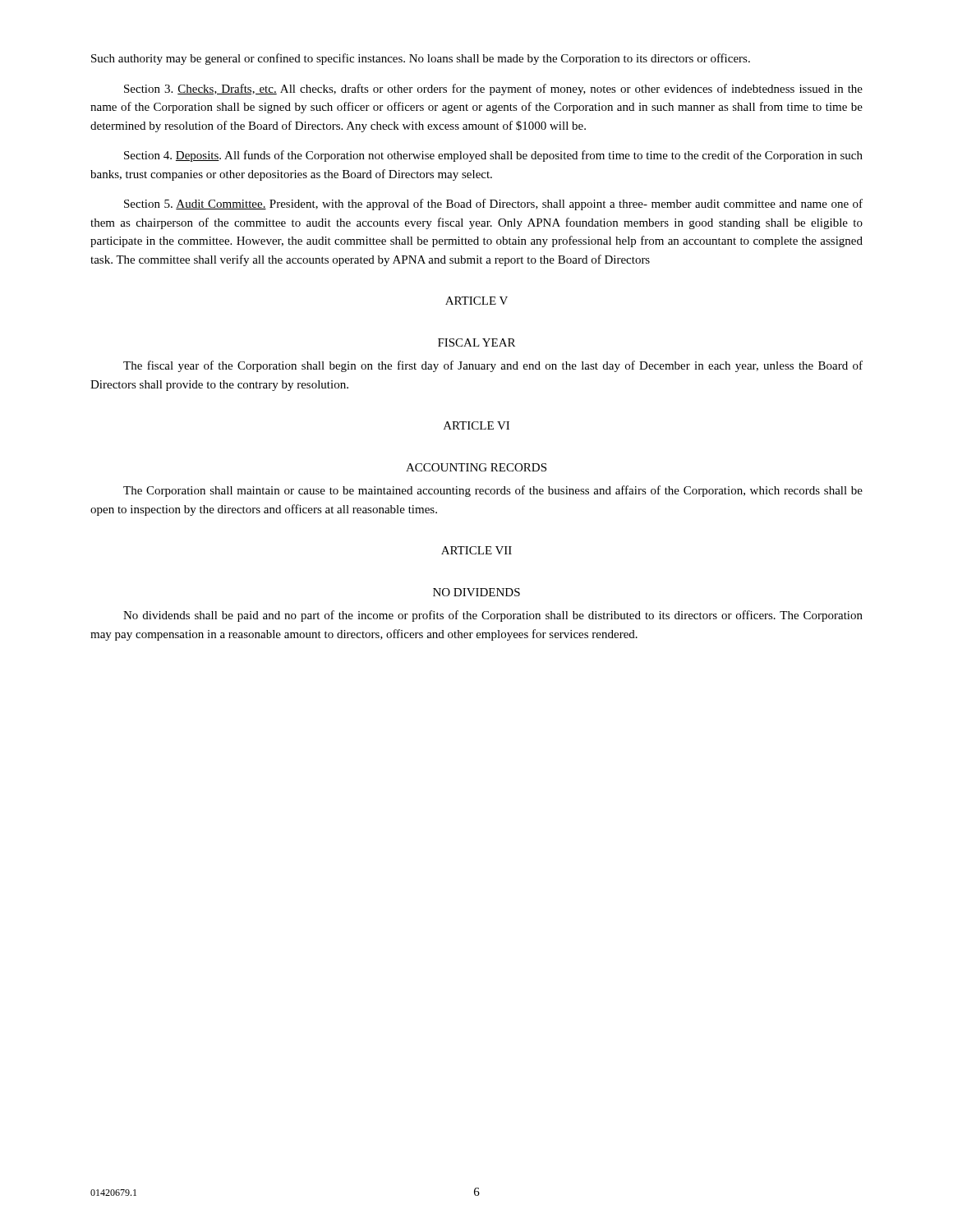Locate the text block with the text "Such authority may"
The image size is (953, 1232).
click(x=476, y=59)
